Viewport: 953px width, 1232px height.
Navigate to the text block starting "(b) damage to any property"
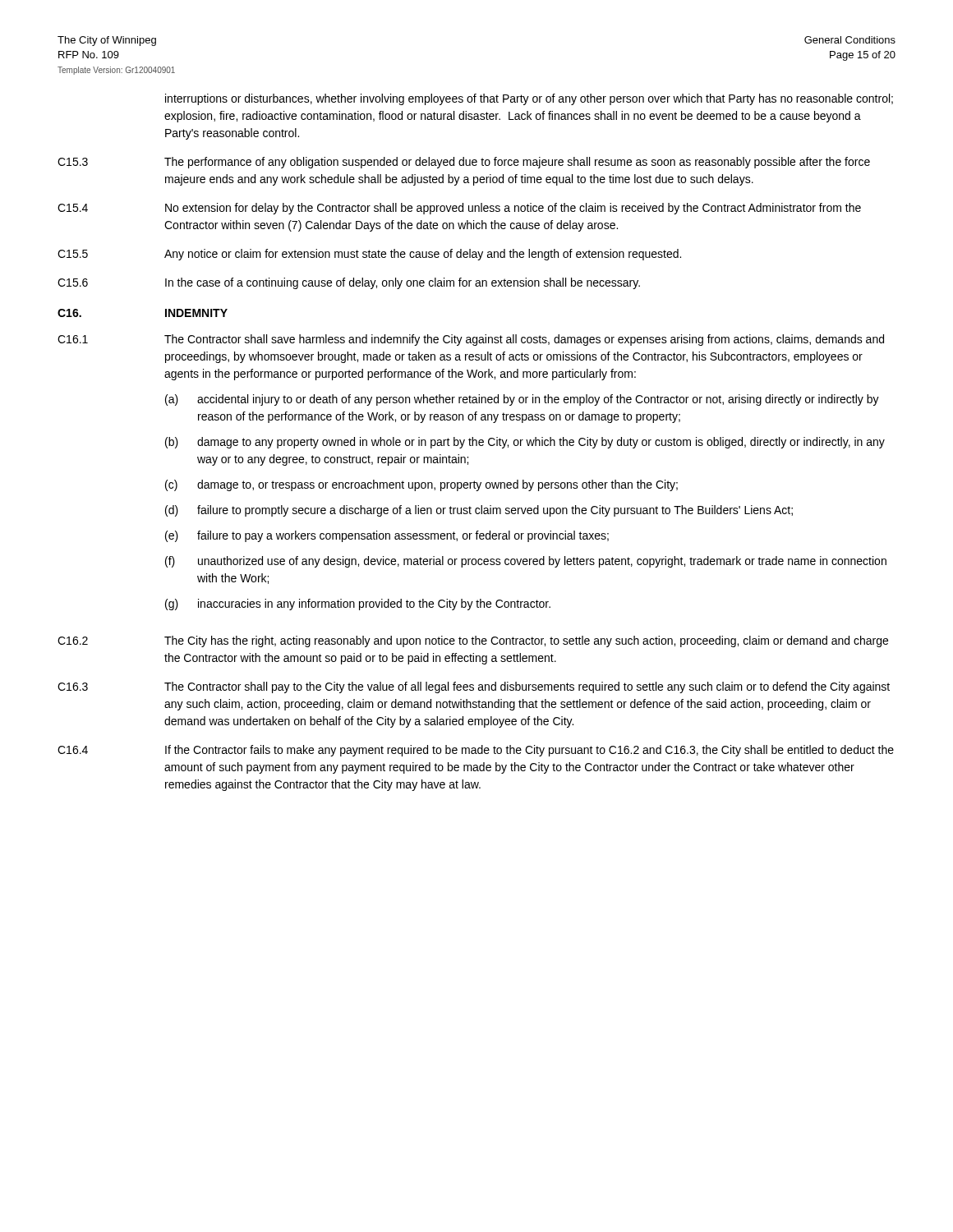coord(530,451)
